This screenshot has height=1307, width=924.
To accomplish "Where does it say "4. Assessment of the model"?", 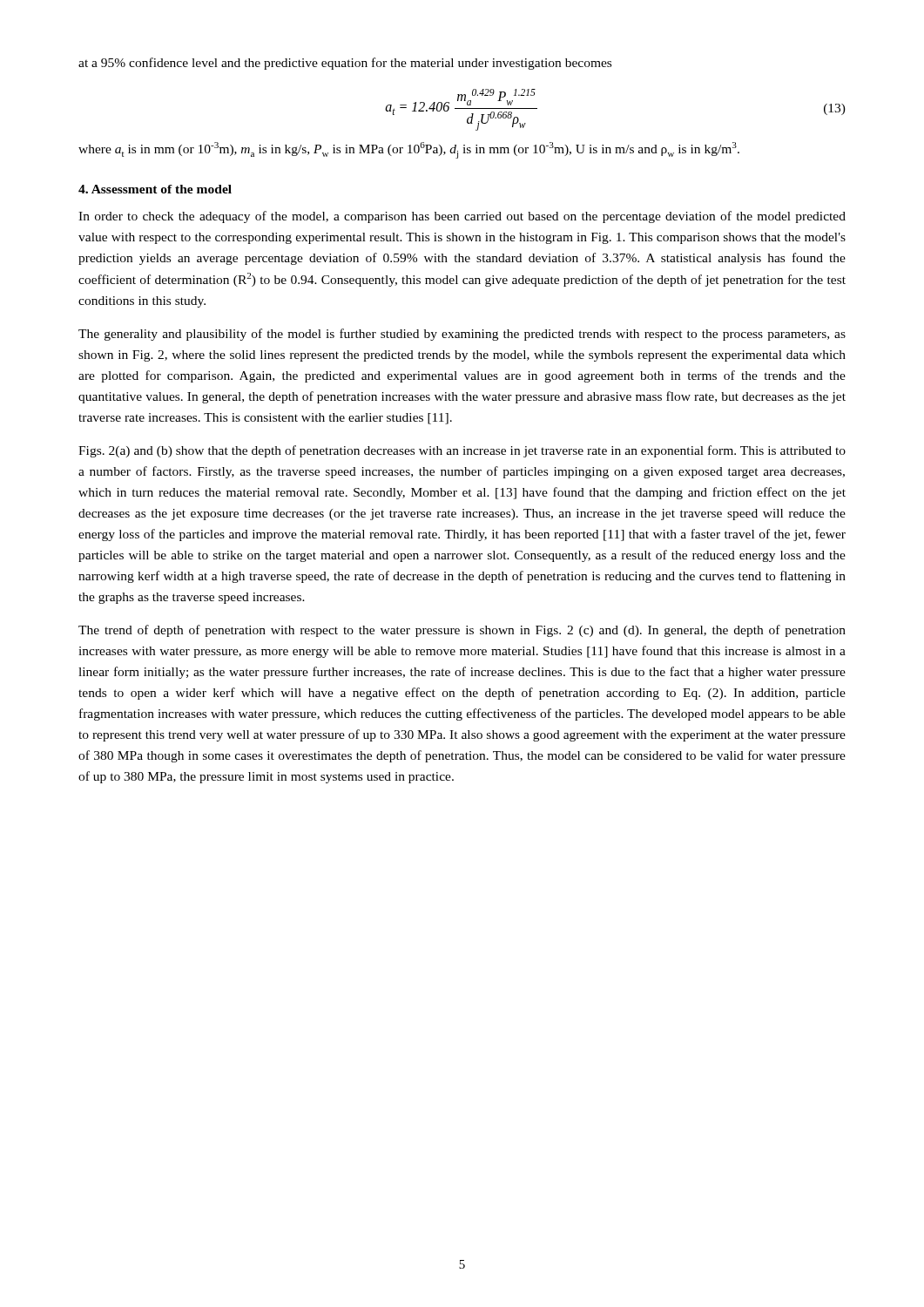I will click(155, 188).
